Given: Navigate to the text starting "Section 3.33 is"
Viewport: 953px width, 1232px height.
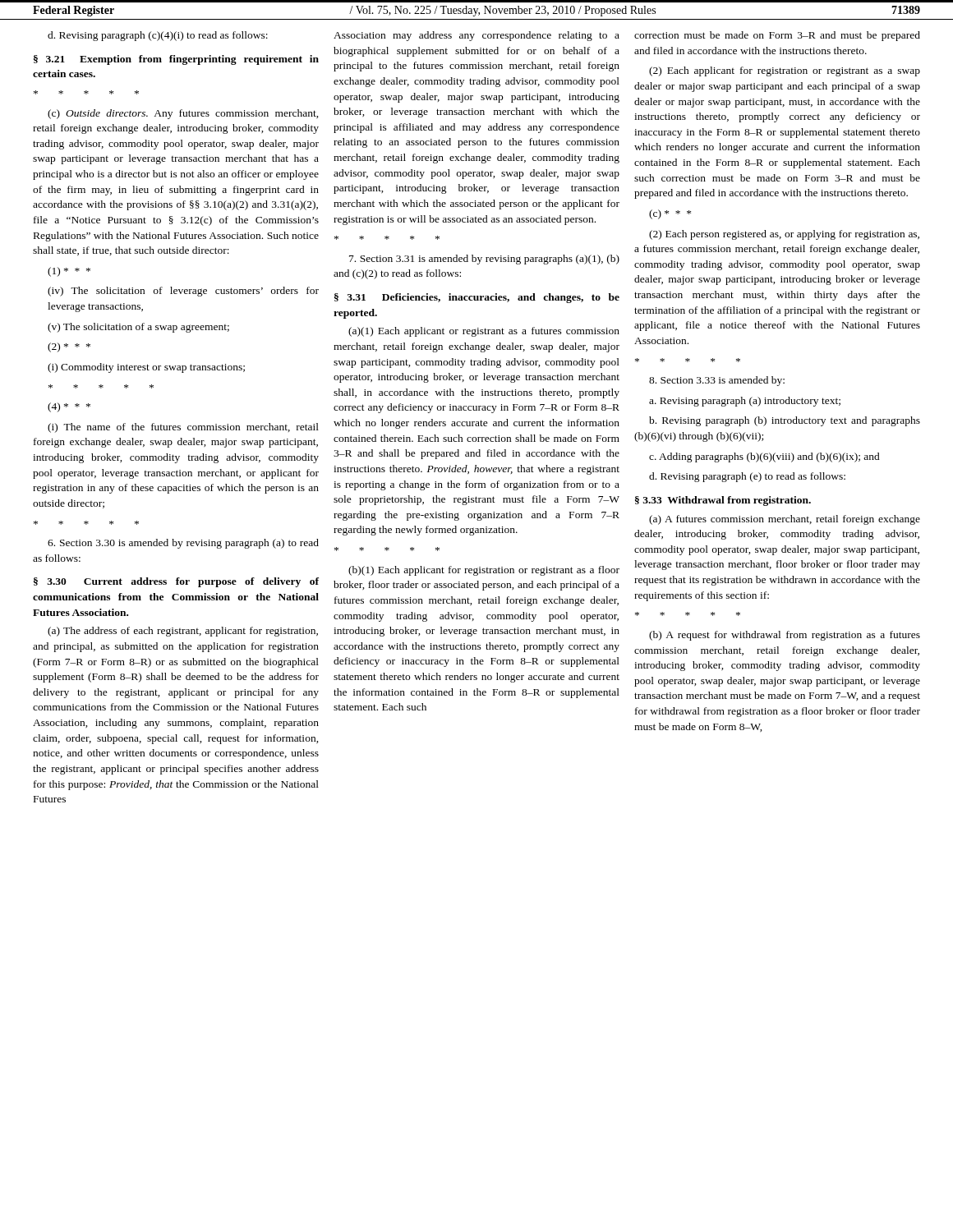Looking at the screenshot, I should coord(777,381).
